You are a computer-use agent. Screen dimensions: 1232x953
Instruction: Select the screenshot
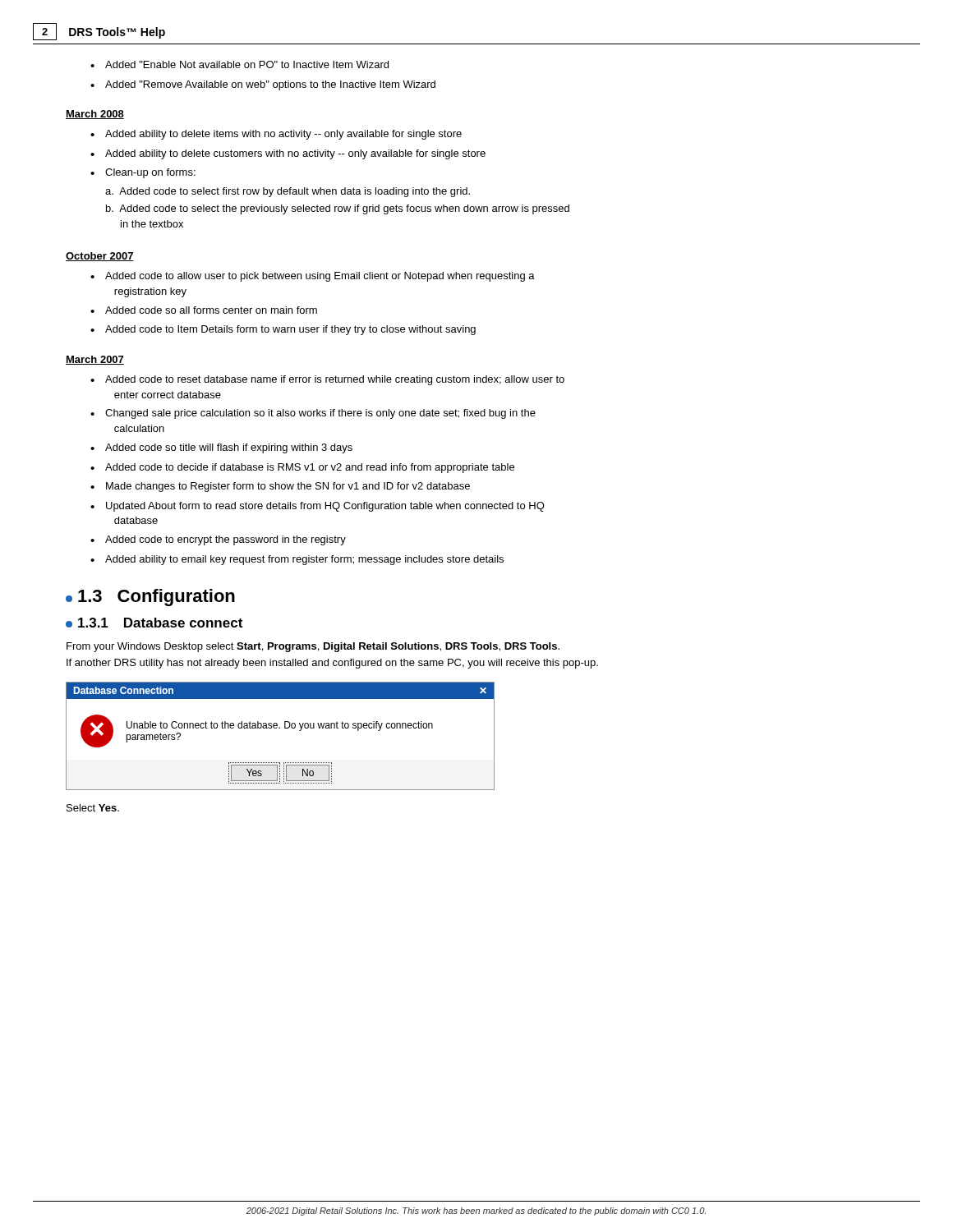tap(485, 736)
